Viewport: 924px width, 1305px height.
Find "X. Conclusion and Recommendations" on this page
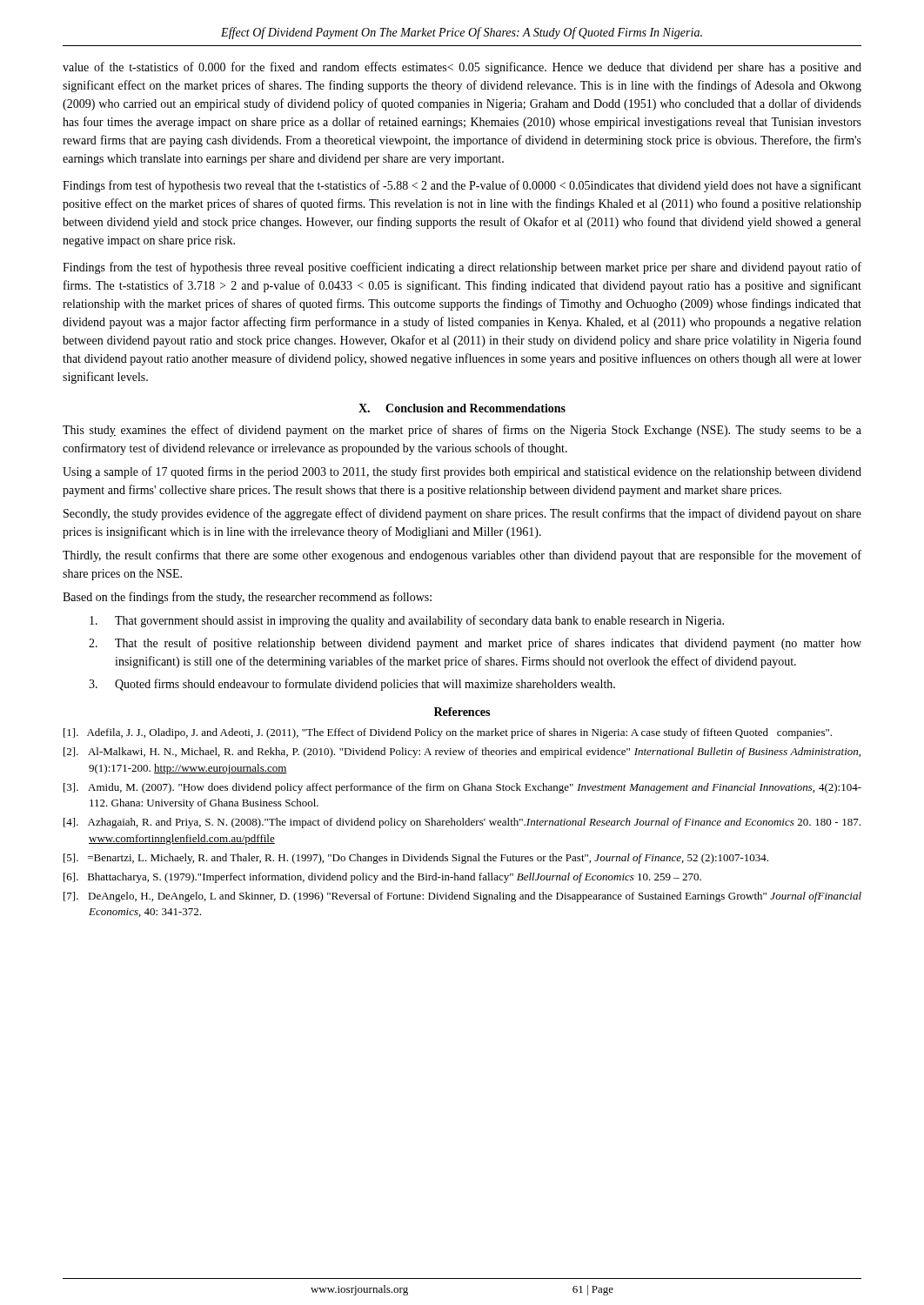(x=462, y=408)
